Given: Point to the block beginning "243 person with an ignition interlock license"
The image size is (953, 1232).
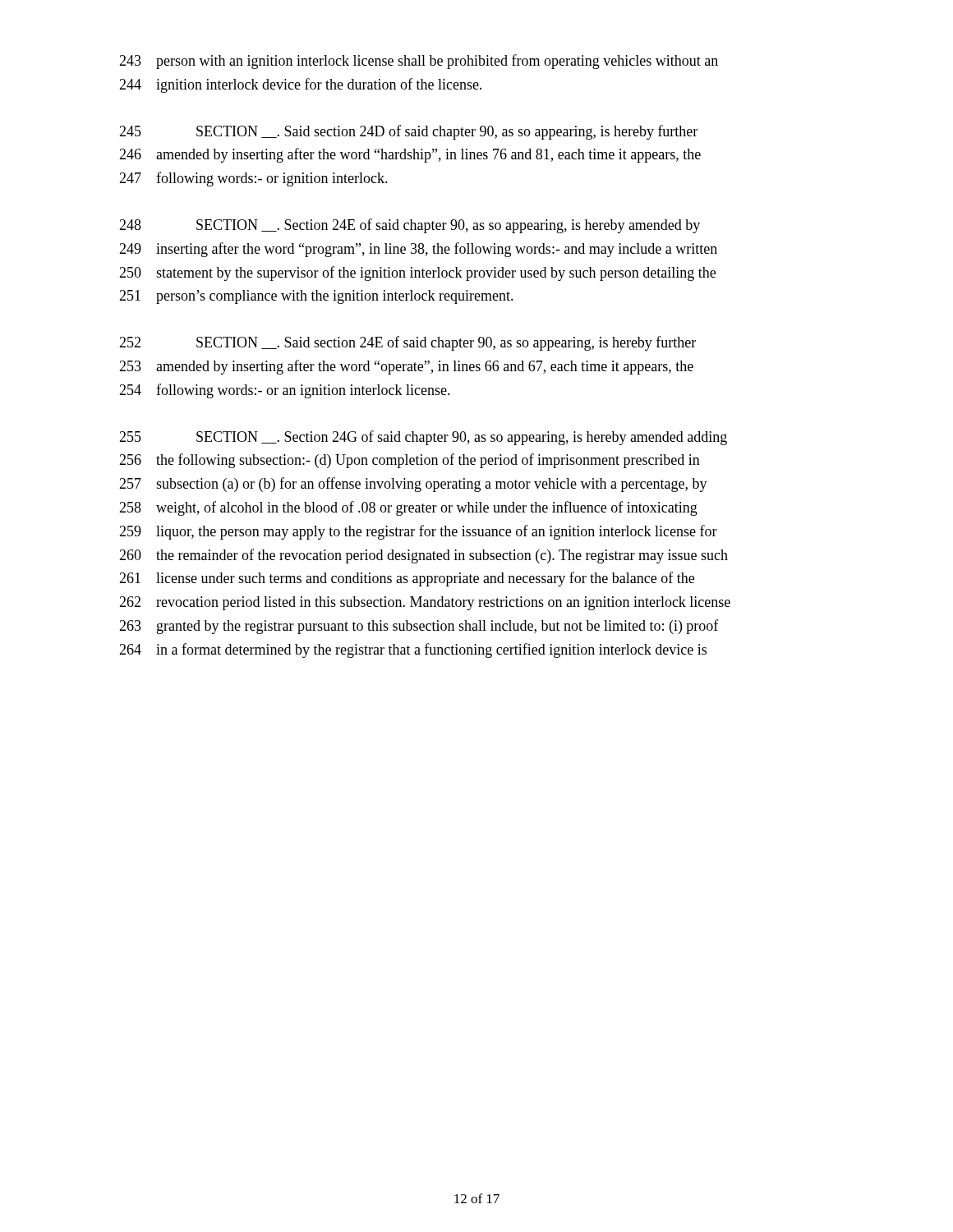Looking at the screenshot, I should pyautogui.click(x=485, y=61).
